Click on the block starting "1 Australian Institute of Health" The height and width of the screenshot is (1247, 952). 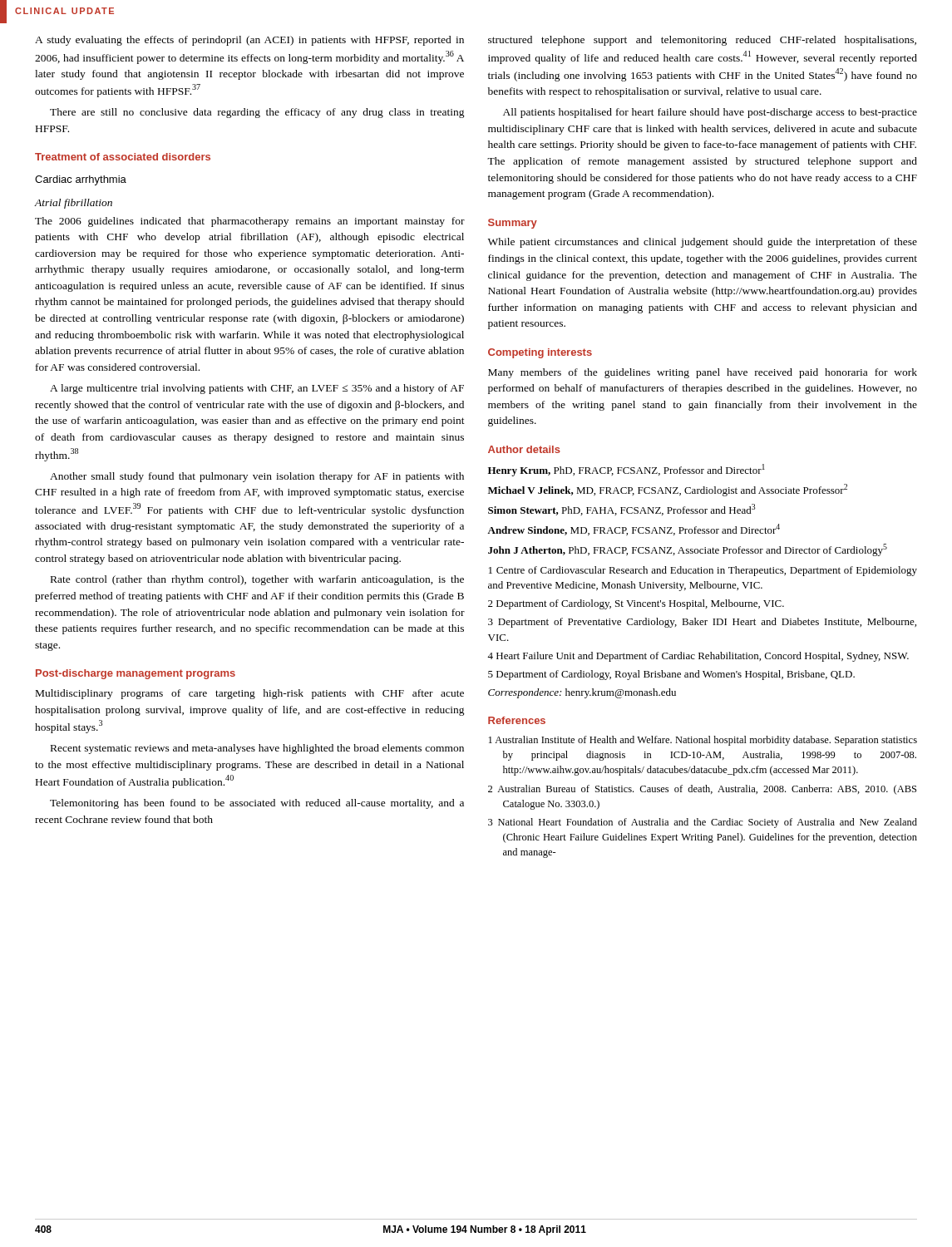click(702, 755)
